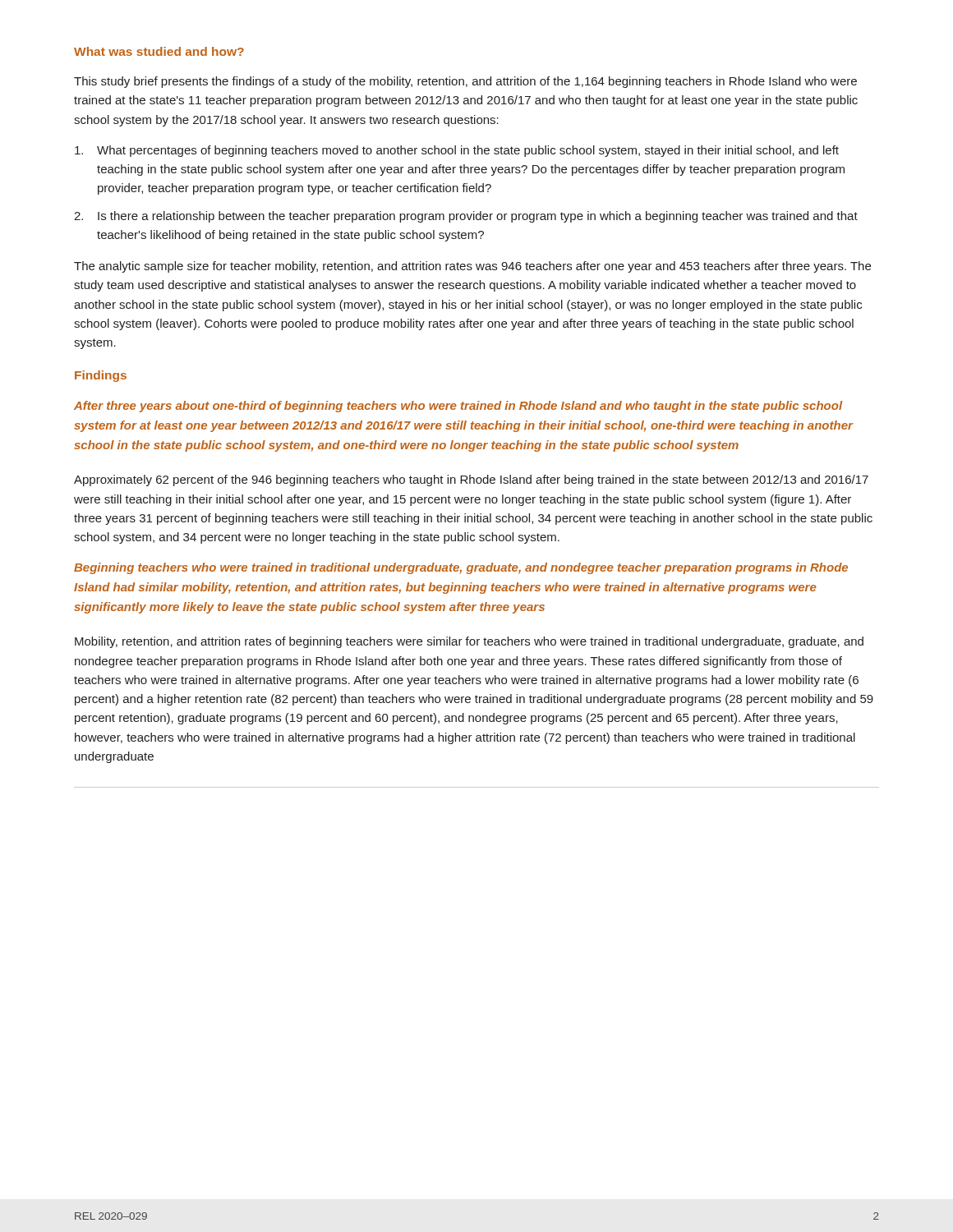
Task: Click on the passage starting "Mobility, retention, and attrition rates of beginning teachers"
Action: (476, 699)
